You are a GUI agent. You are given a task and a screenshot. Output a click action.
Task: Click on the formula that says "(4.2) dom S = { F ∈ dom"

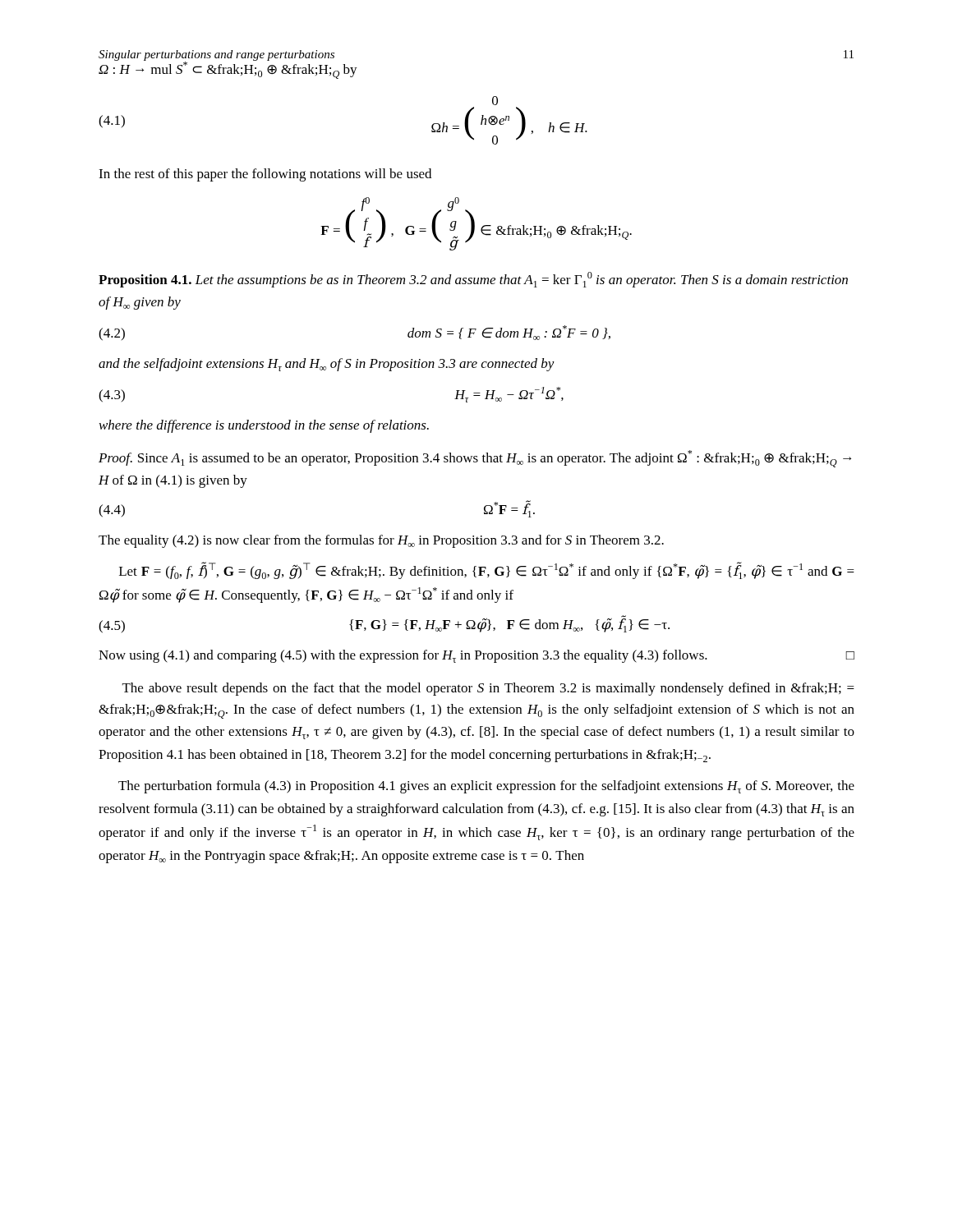tap(476, 333)
